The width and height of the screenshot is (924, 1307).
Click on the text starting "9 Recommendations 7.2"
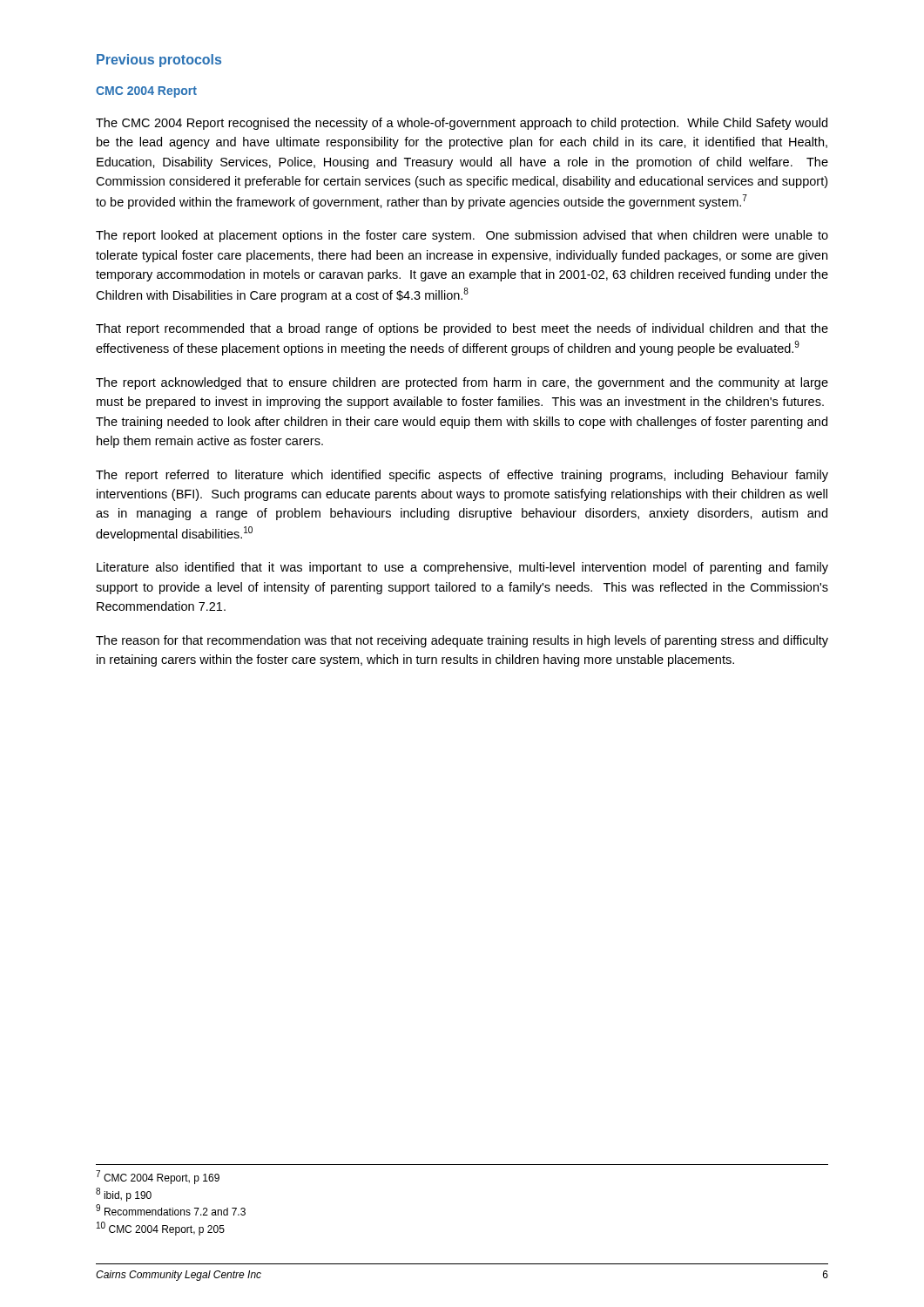coord(171,1211)
